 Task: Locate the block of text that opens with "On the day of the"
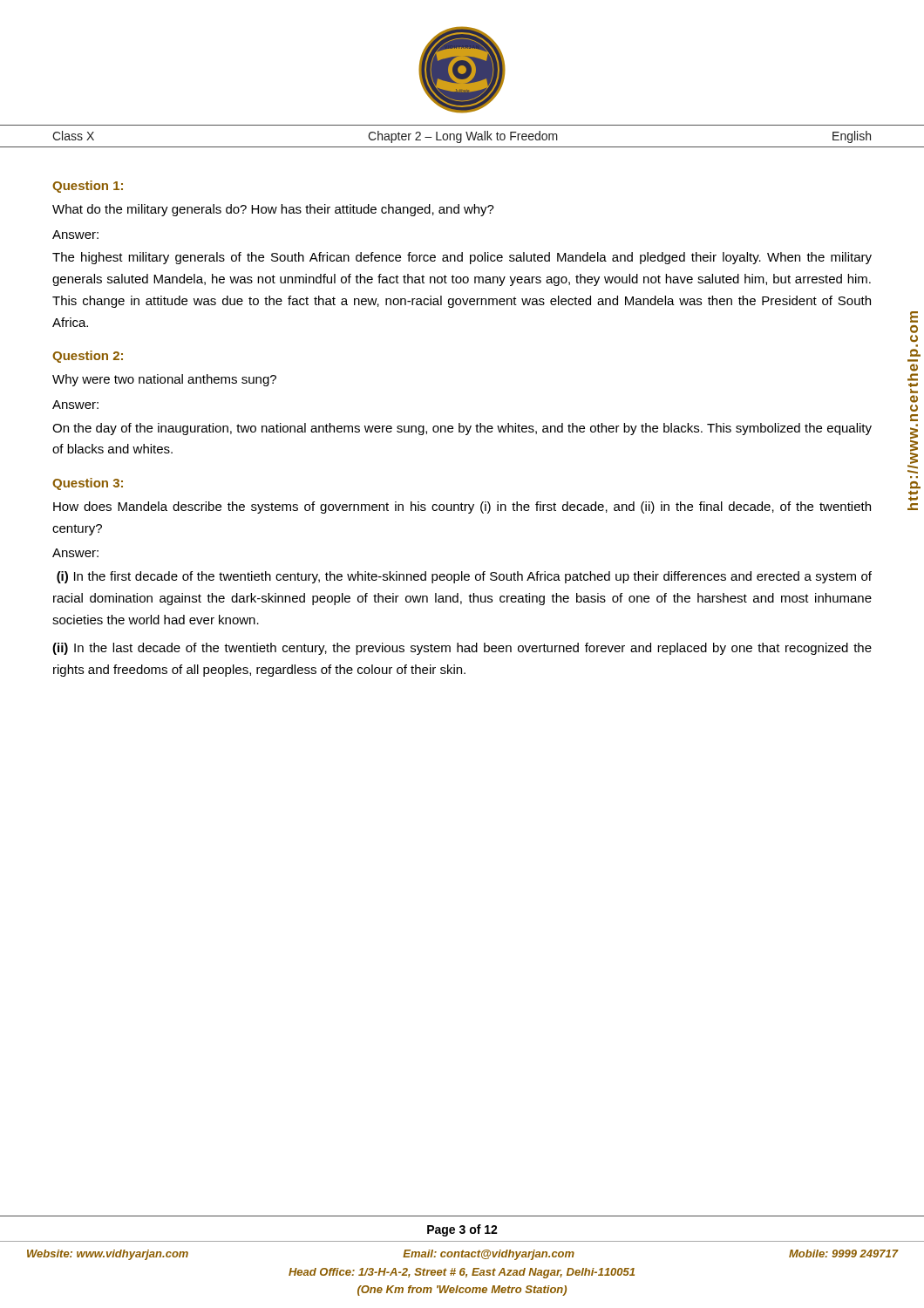coord(462,438)
